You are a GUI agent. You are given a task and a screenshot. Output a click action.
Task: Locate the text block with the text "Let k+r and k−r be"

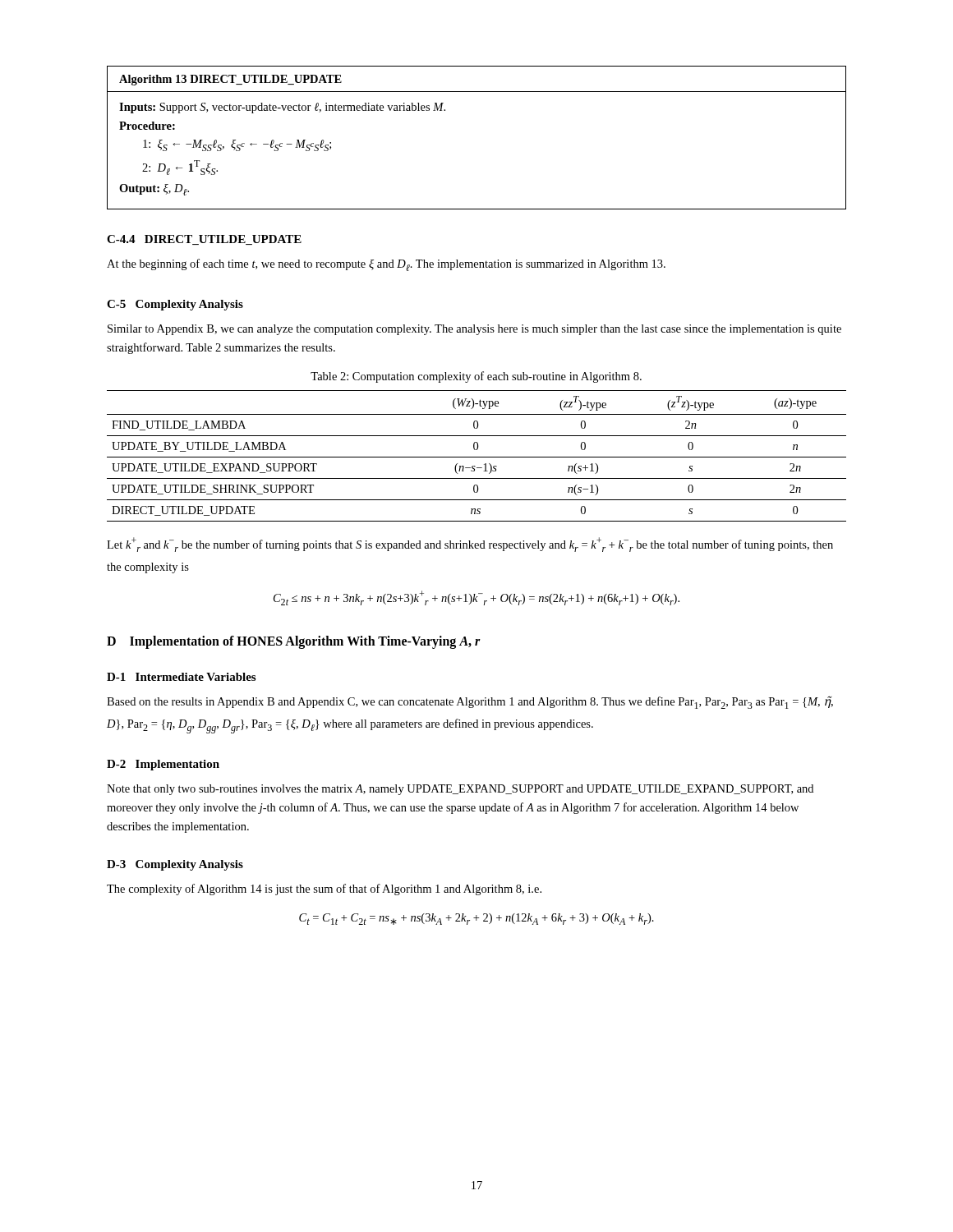470,554
